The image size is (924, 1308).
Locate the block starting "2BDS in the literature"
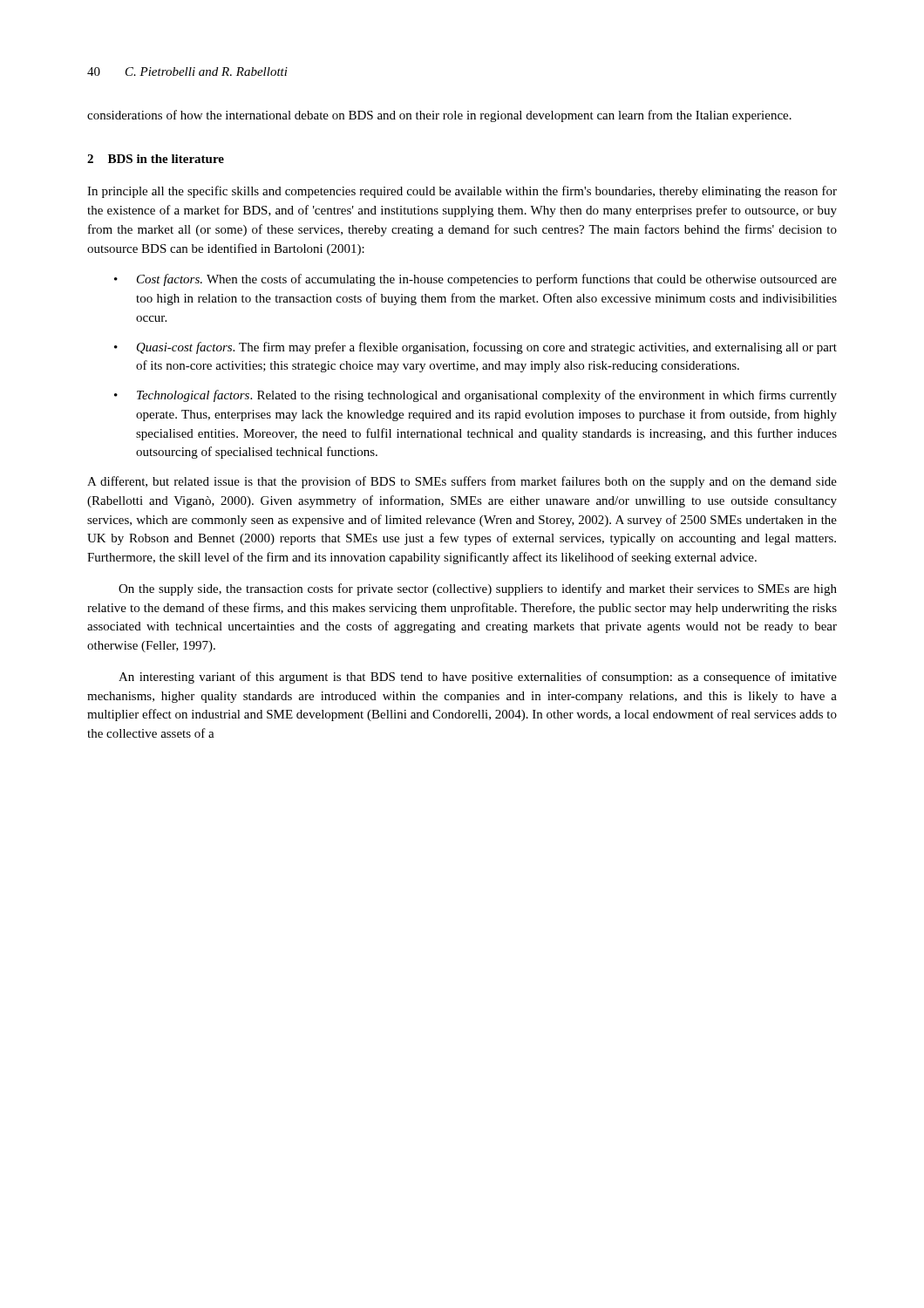(156, 158)
